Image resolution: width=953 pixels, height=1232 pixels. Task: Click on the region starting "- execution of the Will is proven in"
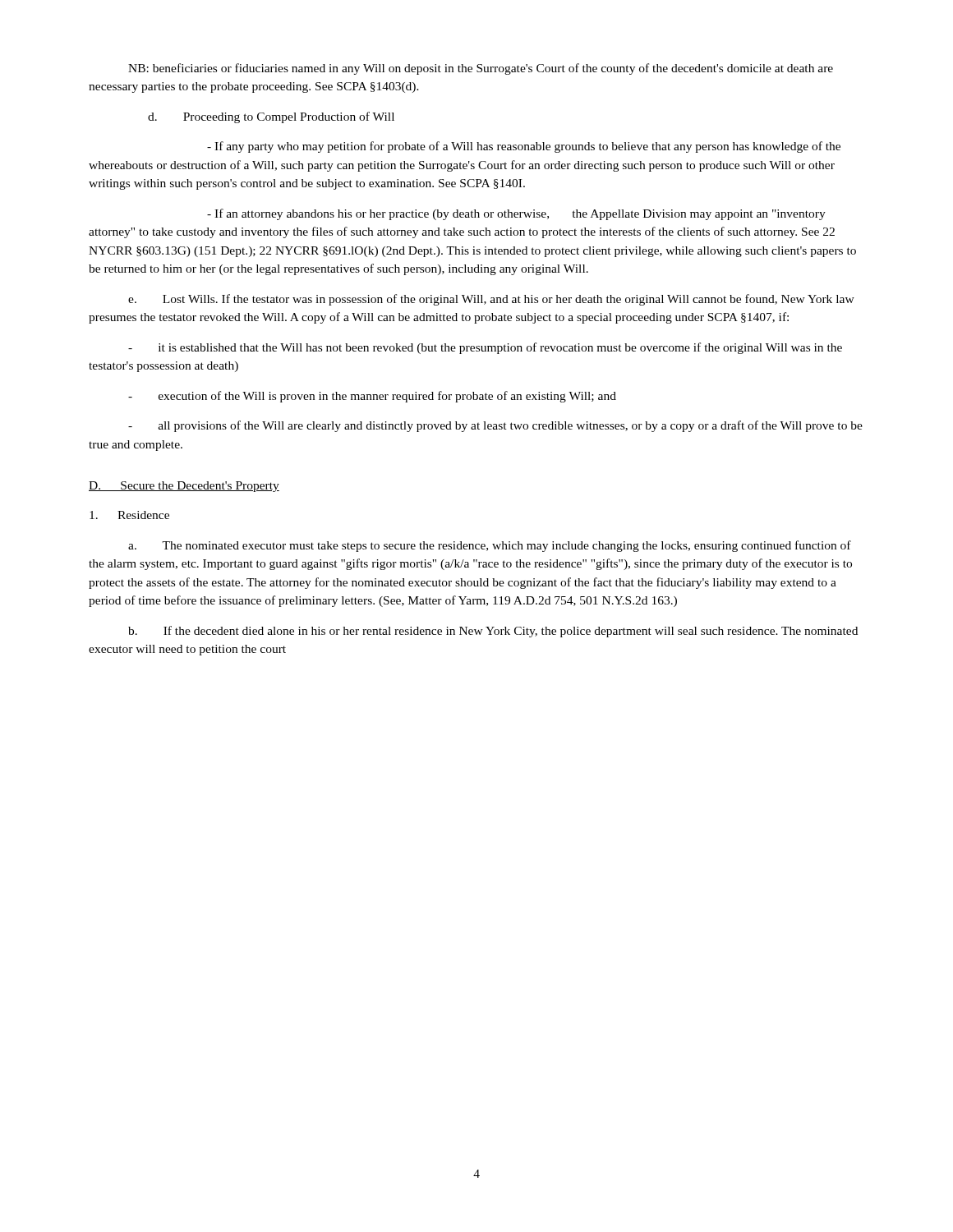(372, 395)
